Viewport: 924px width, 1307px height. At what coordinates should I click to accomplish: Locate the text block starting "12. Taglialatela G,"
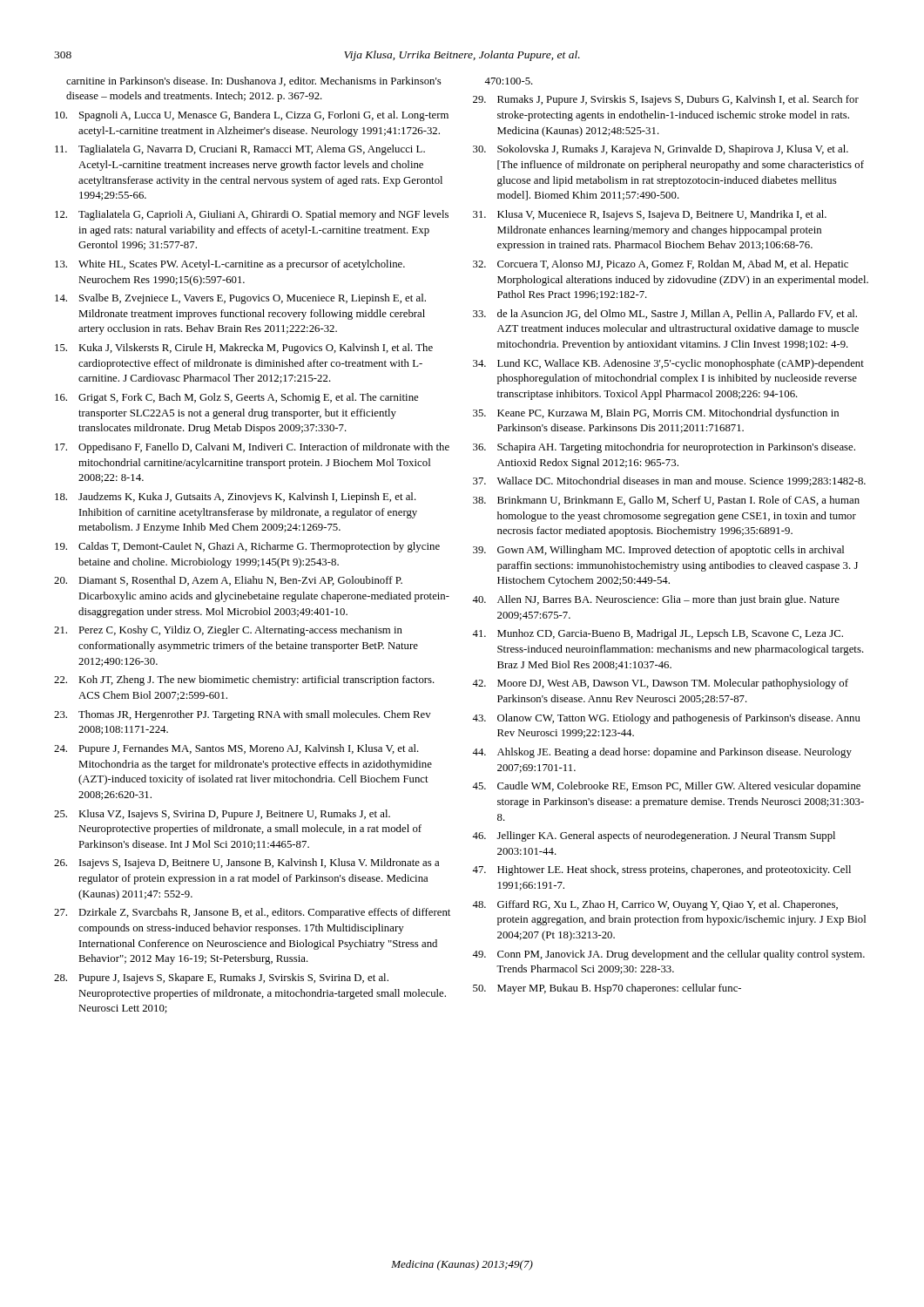click(253, 230)
